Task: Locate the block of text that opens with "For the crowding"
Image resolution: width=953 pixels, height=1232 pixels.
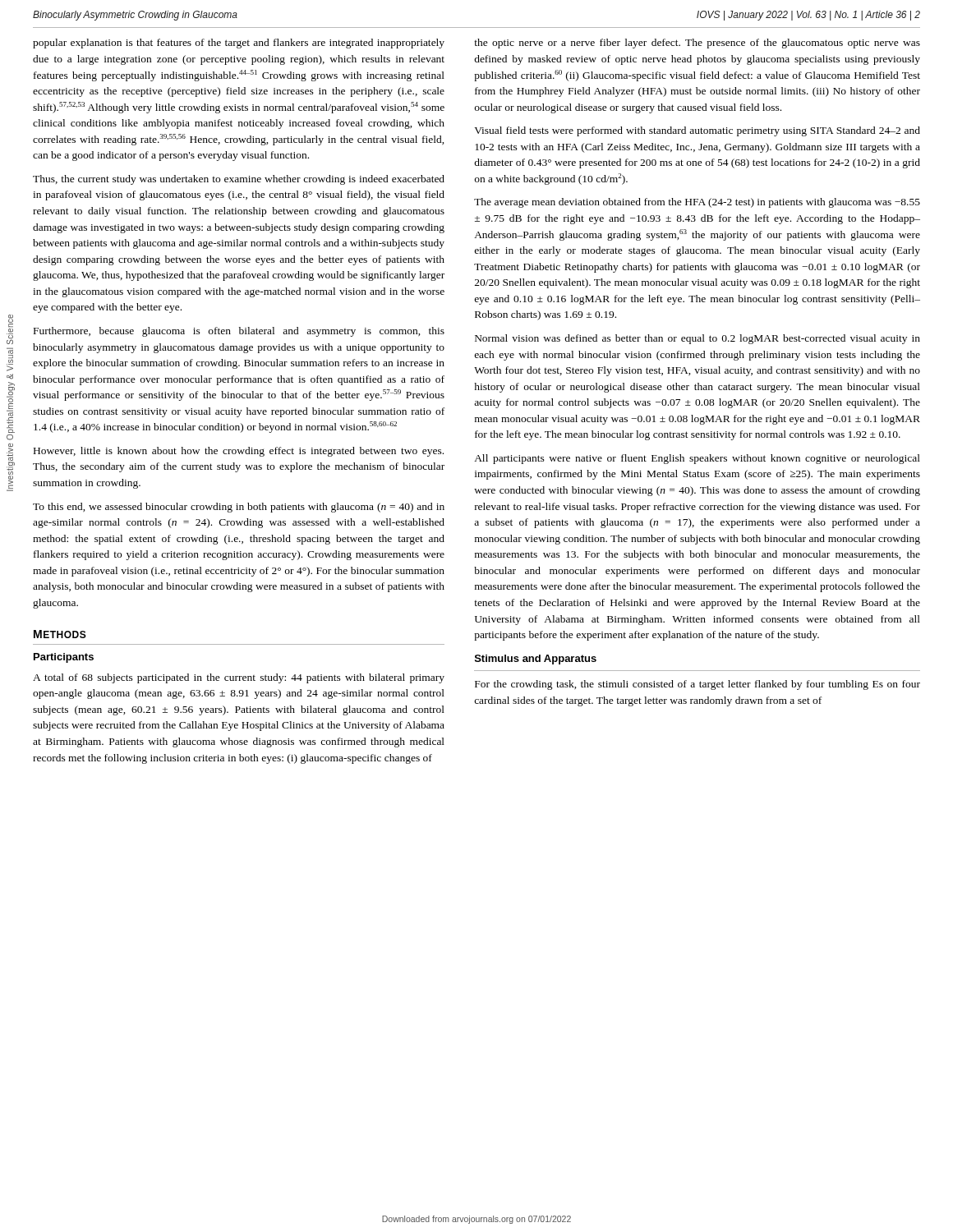Action: pyautogui.click(x=697, y=692)
